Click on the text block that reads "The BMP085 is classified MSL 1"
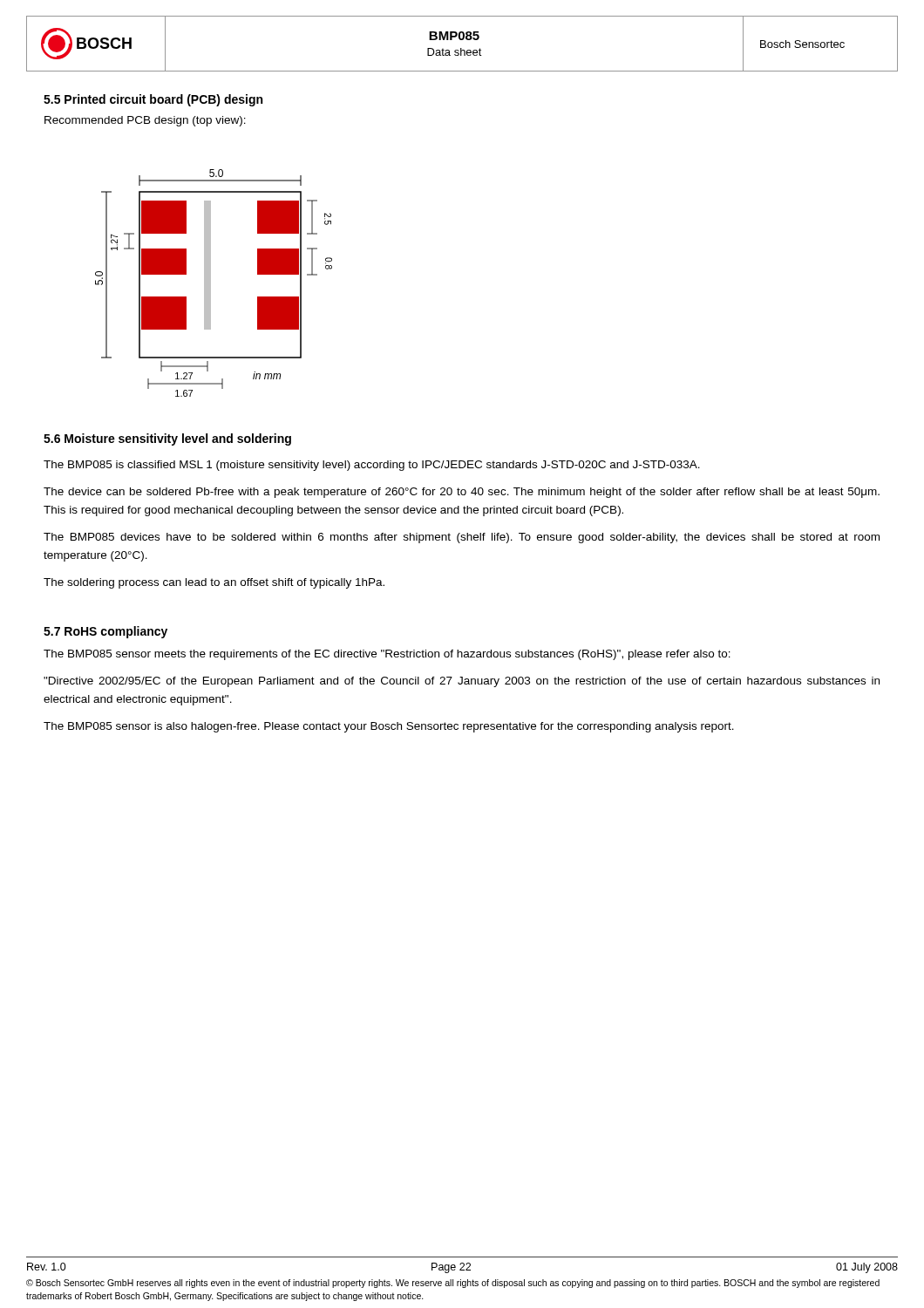Image resolution: width=924 pixels, height=1308 pixels. 372,464
